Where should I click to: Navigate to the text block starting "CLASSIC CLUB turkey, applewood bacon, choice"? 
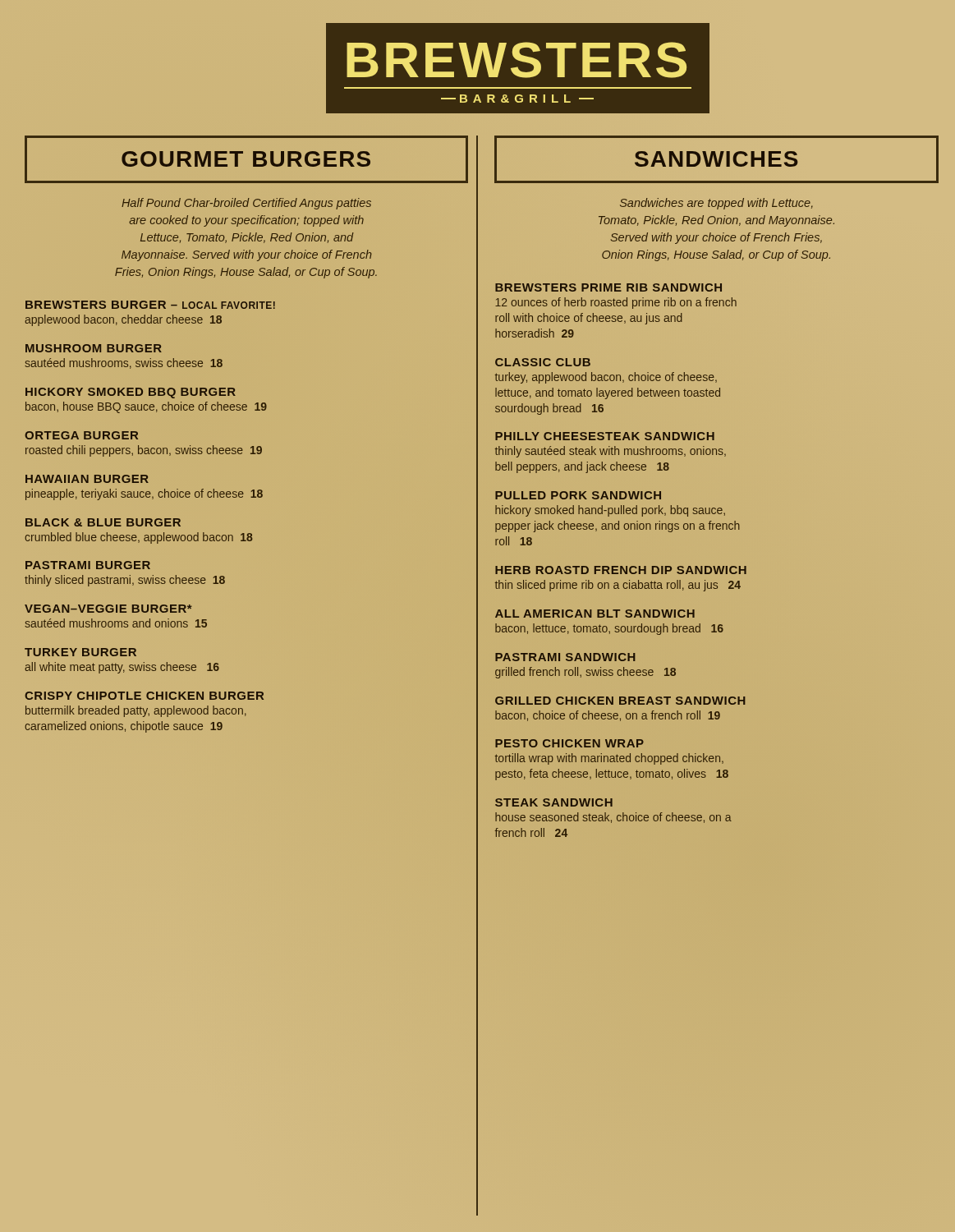[717, 384]
